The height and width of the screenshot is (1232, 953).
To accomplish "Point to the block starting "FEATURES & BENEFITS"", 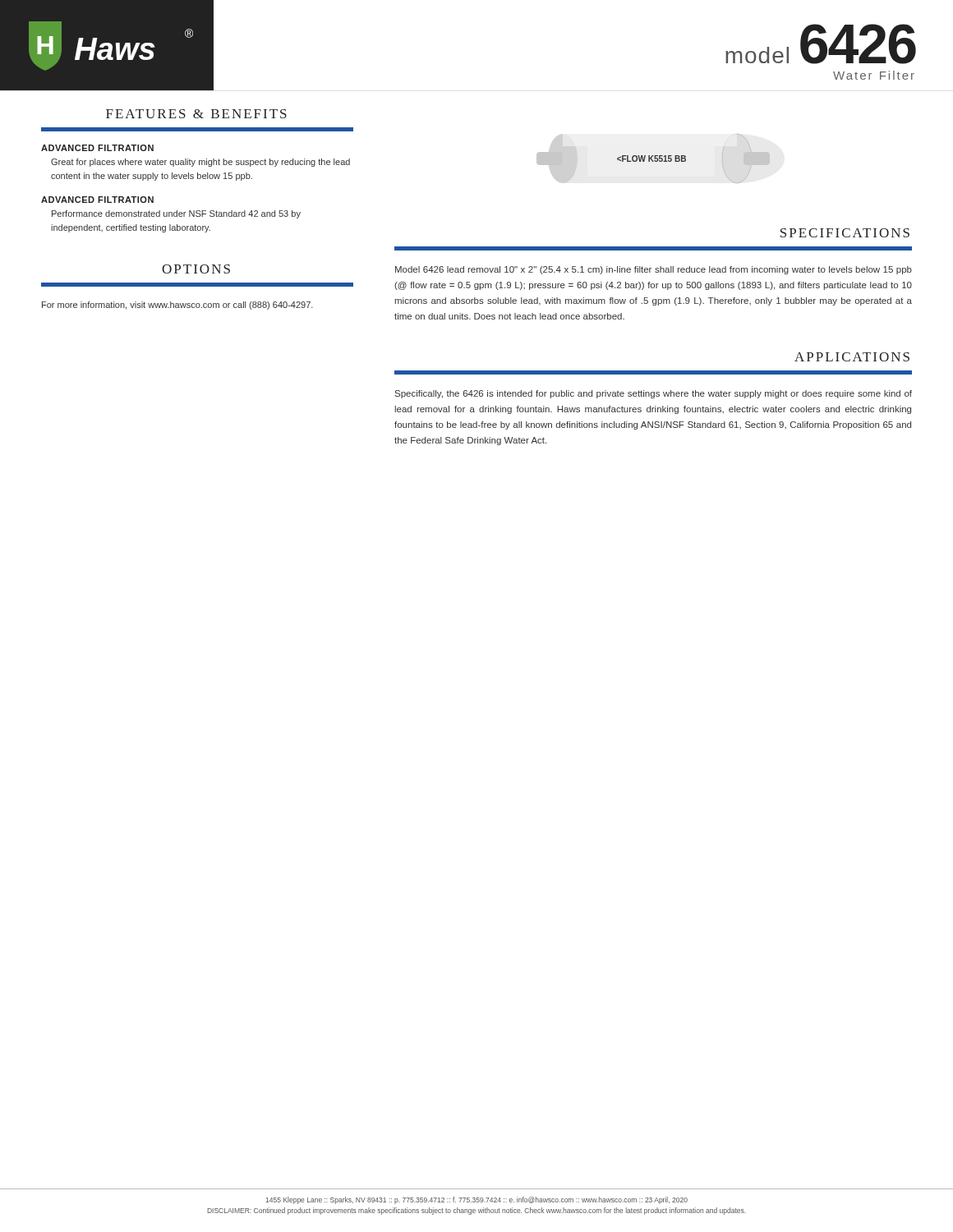I will point(197,114).
